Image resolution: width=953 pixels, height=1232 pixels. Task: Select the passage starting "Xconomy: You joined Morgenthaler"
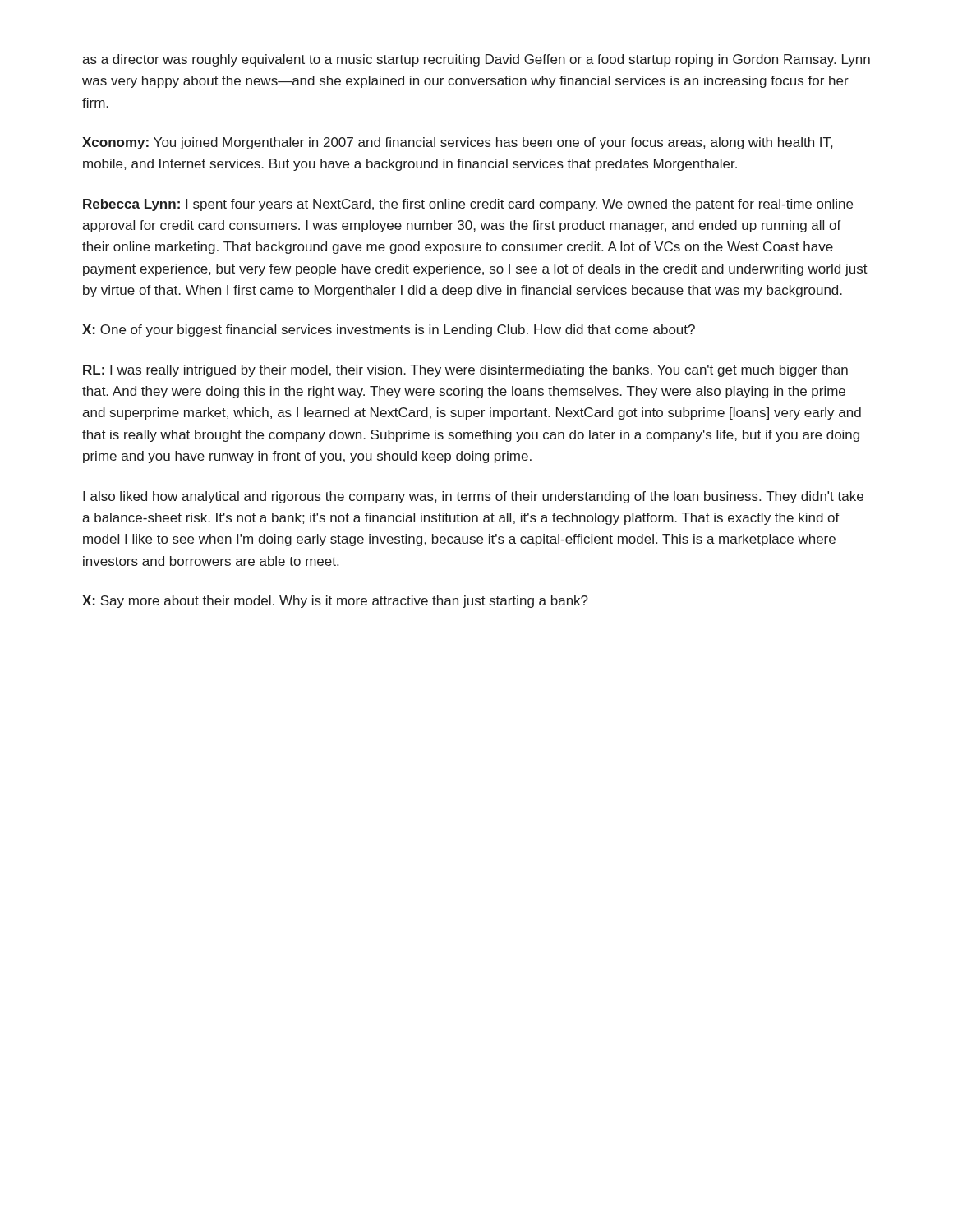pyautogui.click(x=458, y=153)
